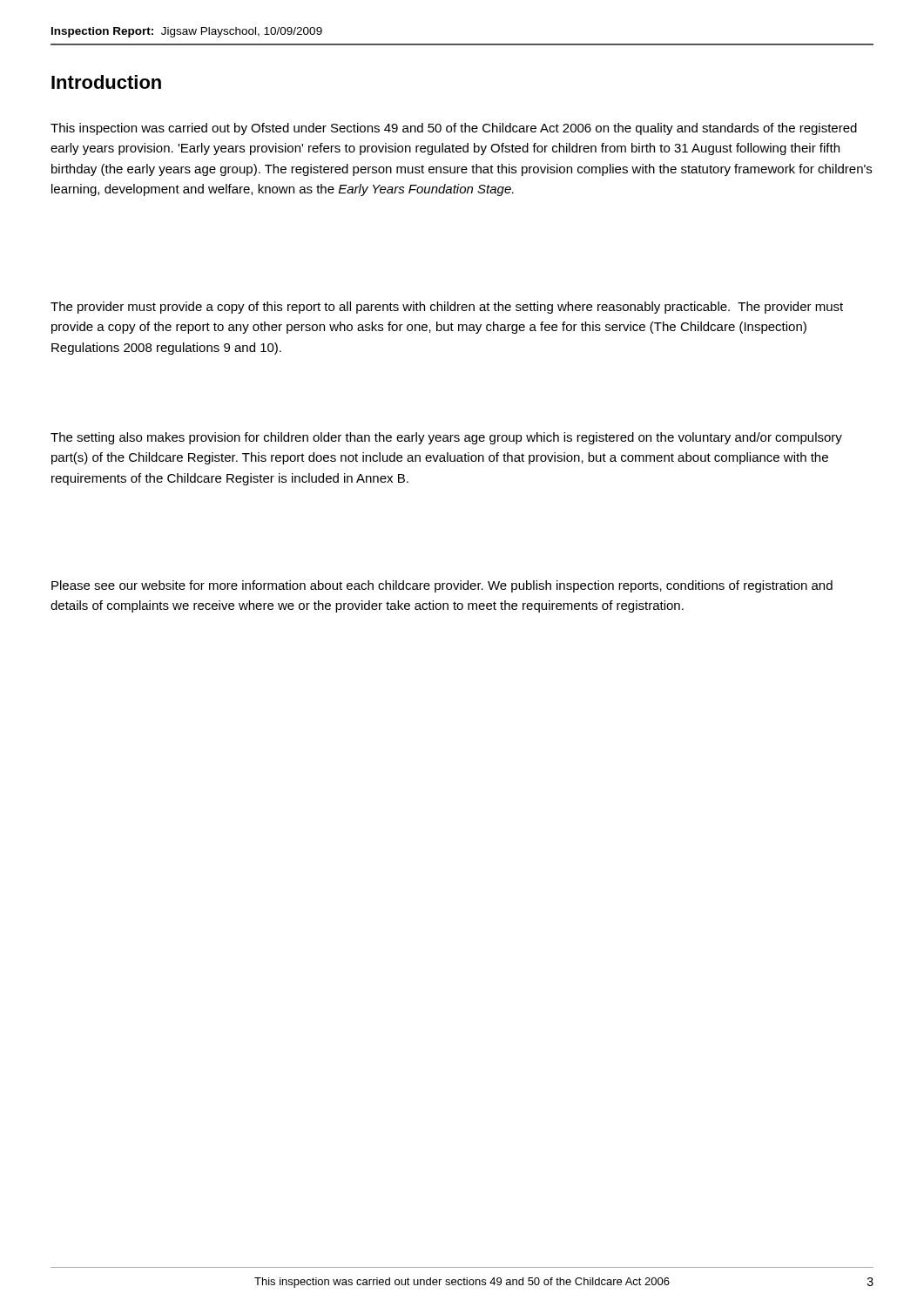Locate the text starting "Please see our website for more information about"
This screenshot has height=1307, width=924.
(x=442, y=595)
